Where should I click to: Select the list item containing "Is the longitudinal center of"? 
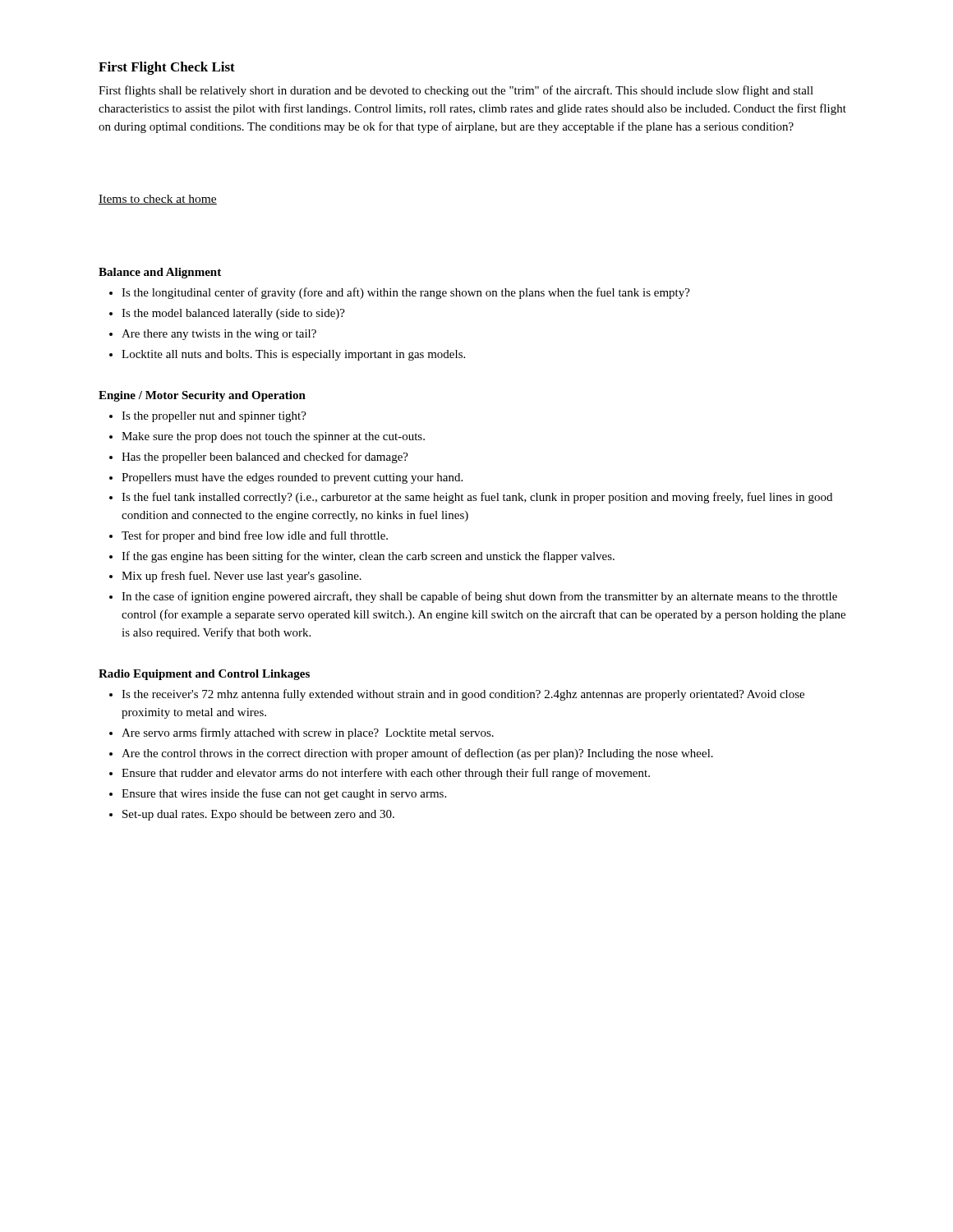point(406,293)
